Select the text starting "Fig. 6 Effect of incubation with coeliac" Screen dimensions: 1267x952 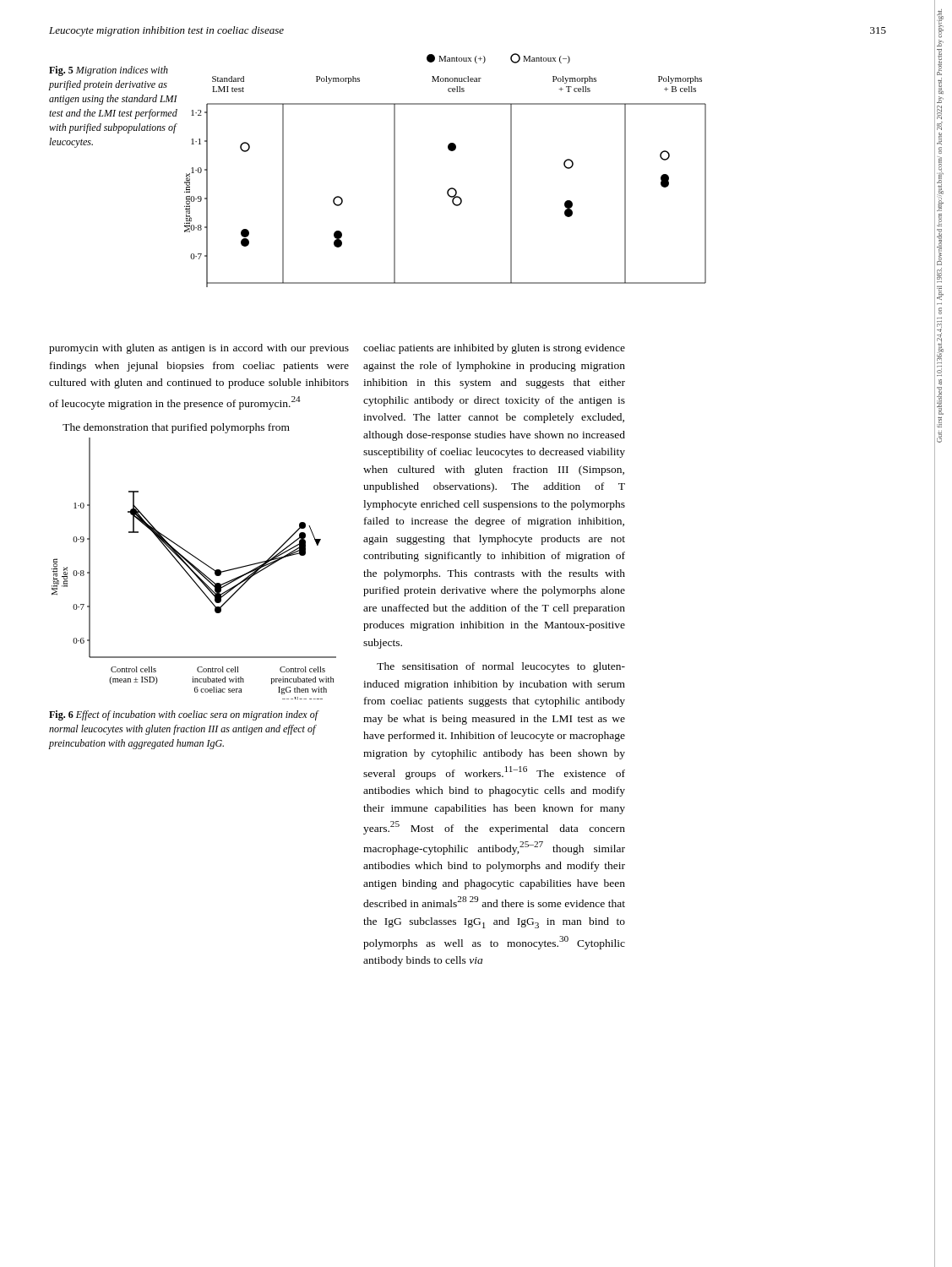183,729
